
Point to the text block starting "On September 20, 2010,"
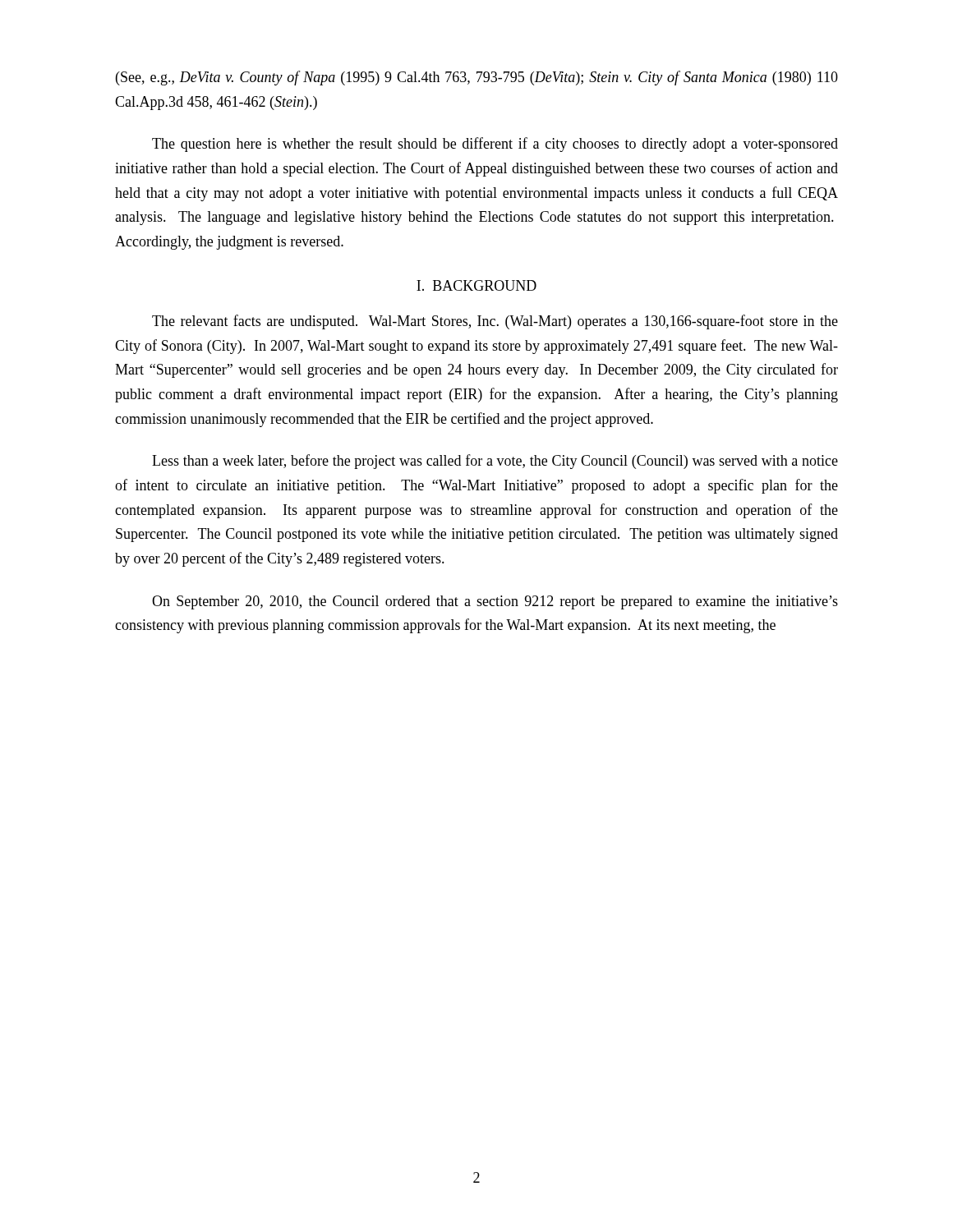[x=476, y=613]
